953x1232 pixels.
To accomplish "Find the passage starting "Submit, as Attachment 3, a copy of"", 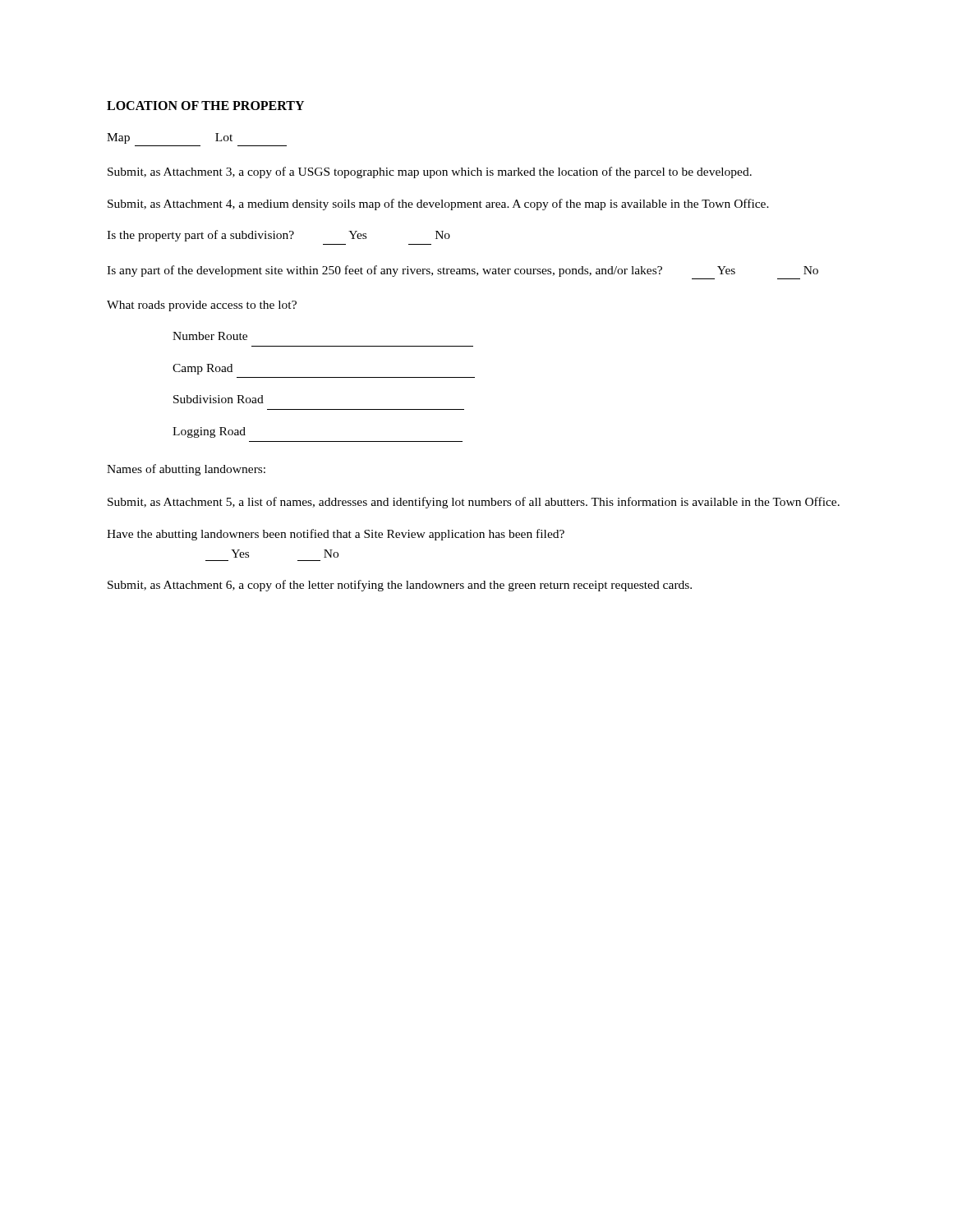I will point(430,172).
